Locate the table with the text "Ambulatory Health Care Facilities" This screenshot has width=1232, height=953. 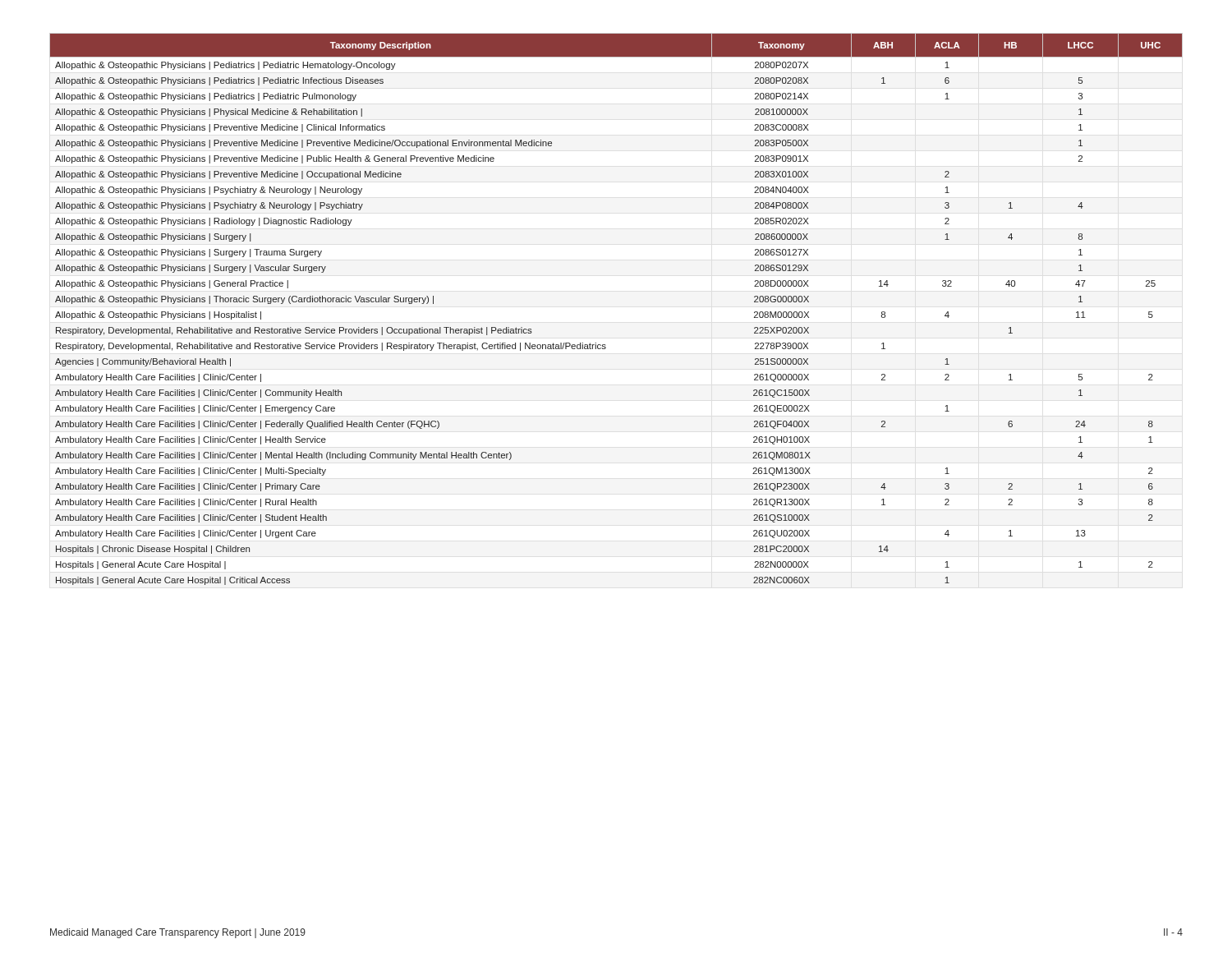tap(616, 311)
